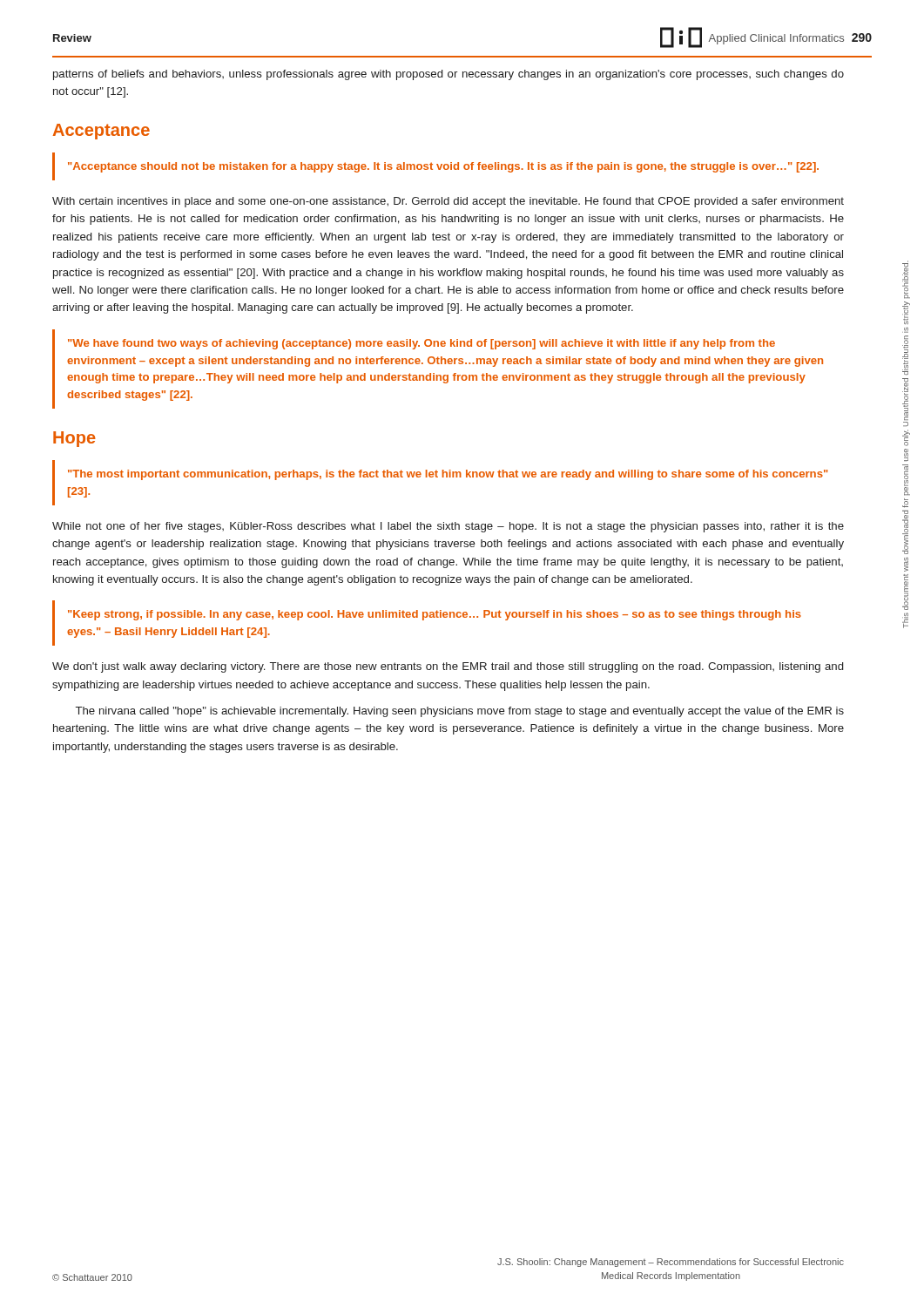The image size is (924, 1307).
Task: Click on the block starting "While not one"
Action: (x=448, y=553)
